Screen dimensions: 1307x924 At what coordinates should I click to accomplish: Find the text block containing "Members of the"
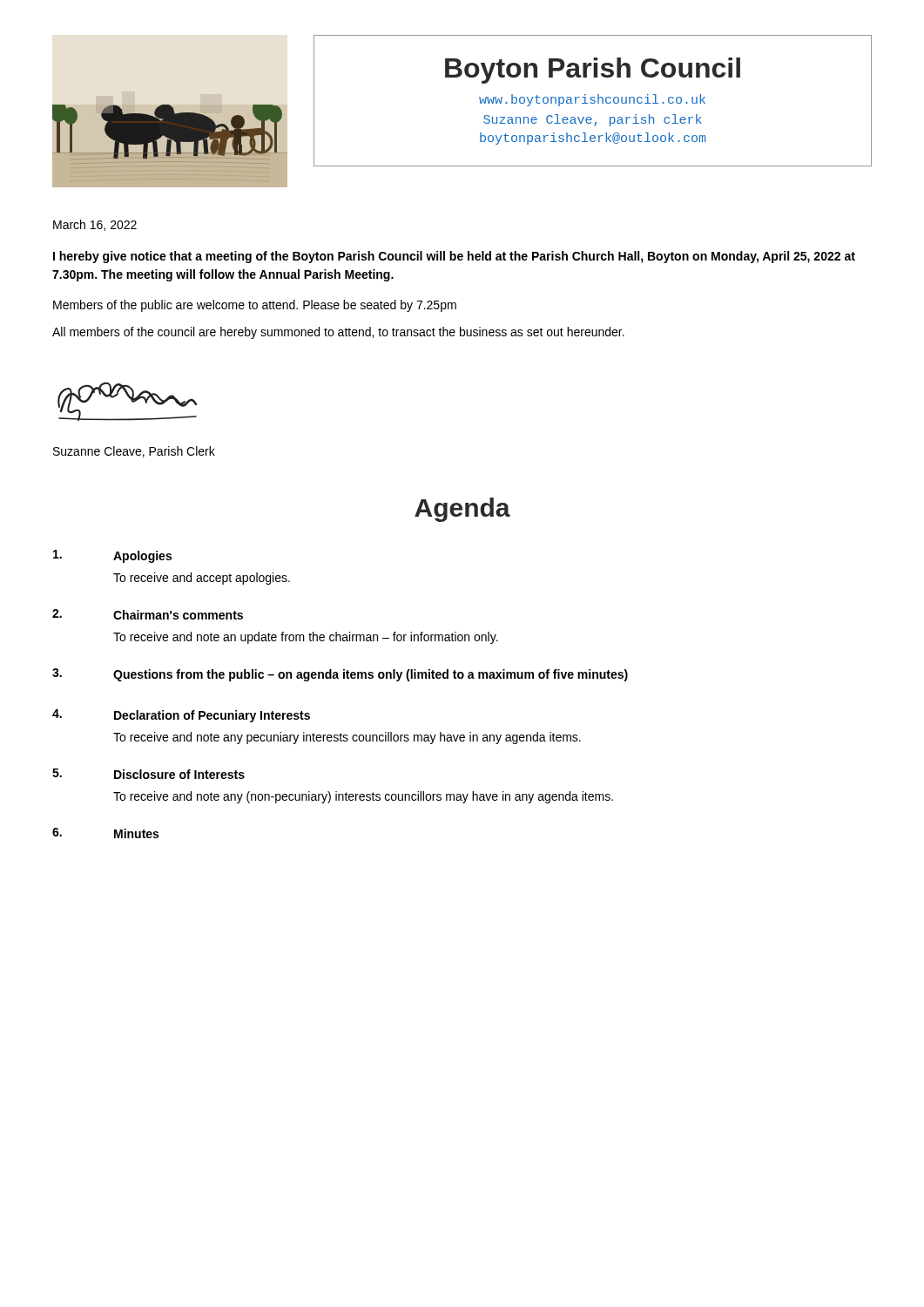coord(255,305)
